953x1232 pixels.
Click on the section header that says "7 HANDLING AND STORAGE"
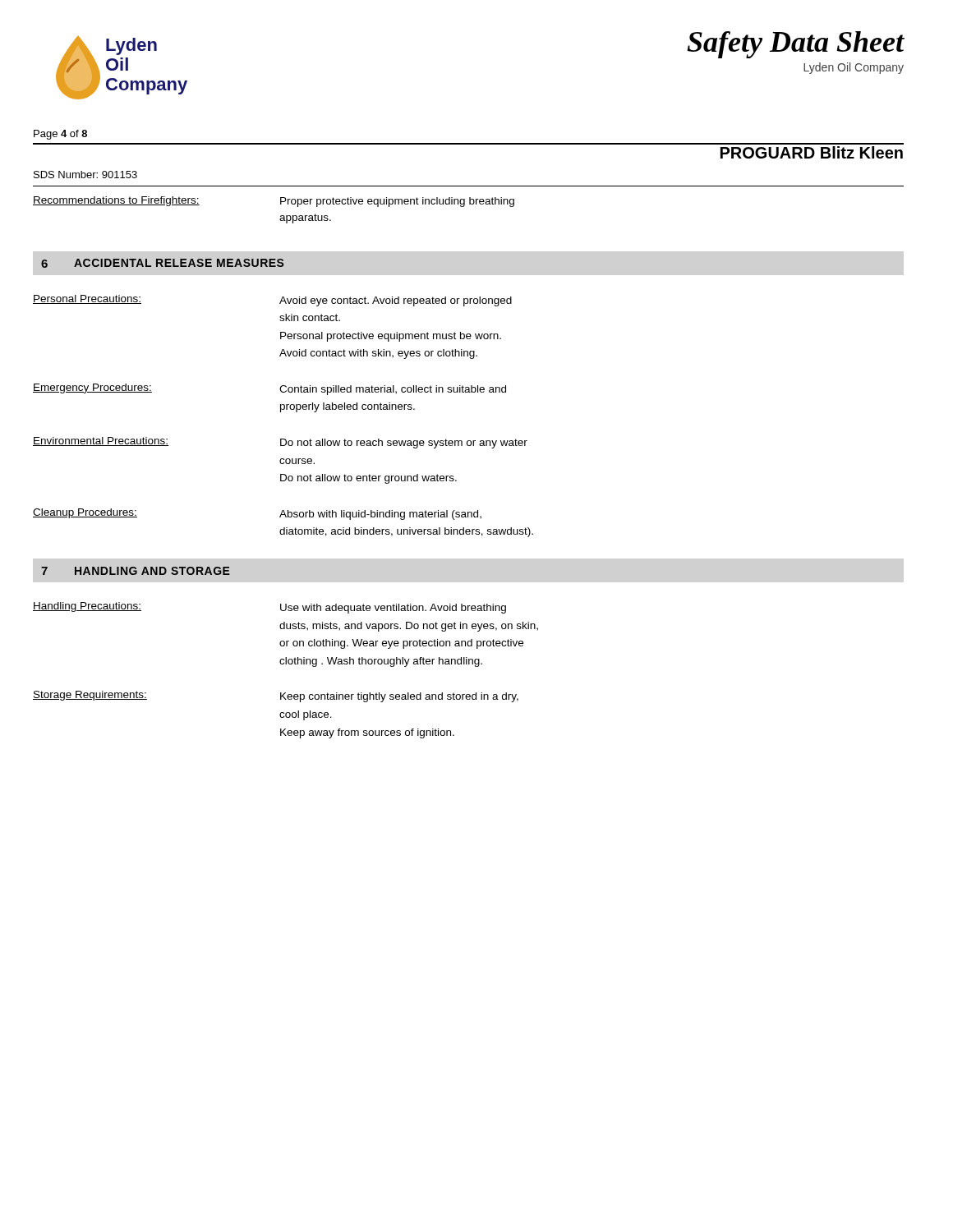tap(136, 570)
